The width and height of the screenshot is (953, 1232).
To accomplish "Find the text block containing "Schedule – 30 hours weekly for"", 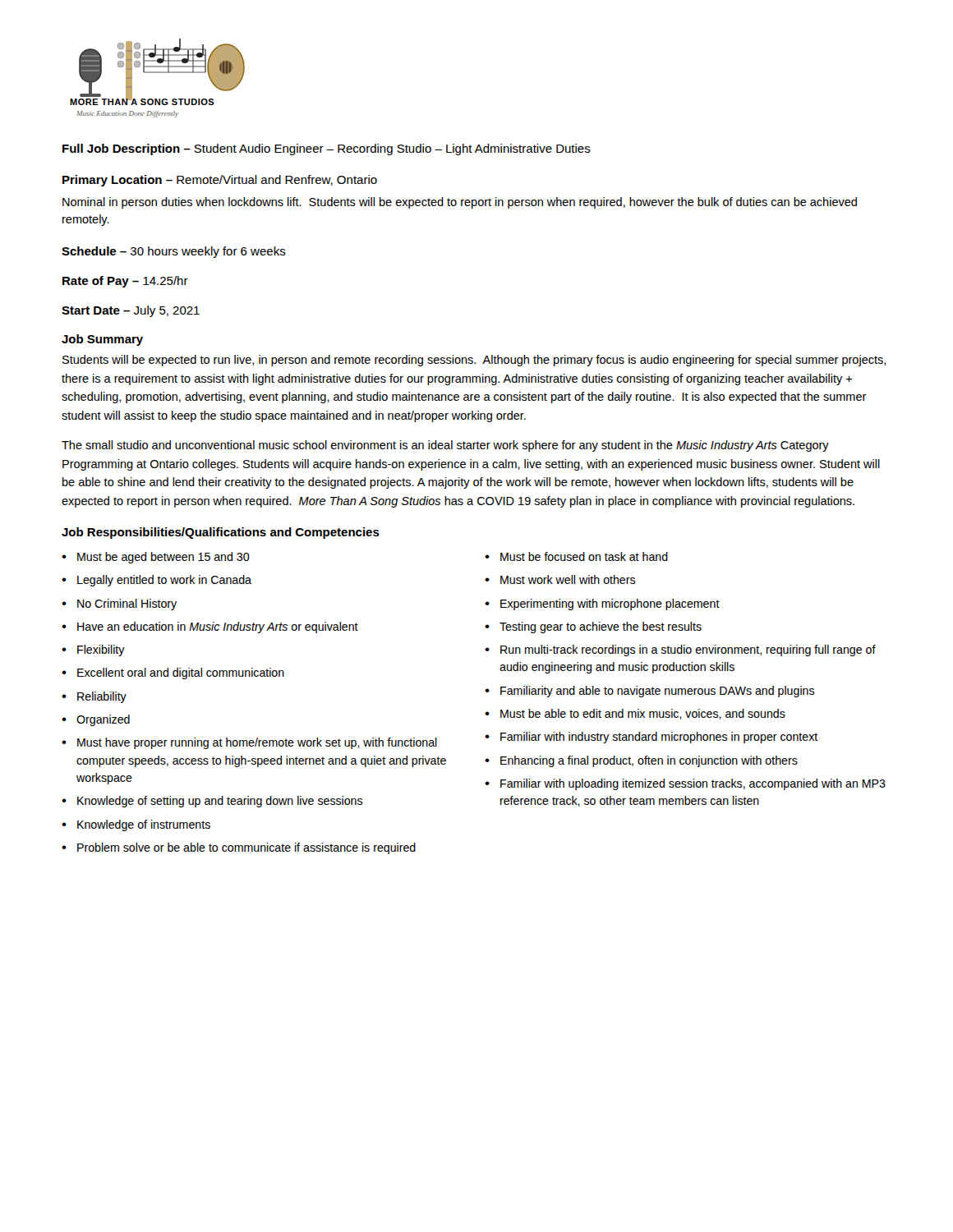I will [174, 251].
